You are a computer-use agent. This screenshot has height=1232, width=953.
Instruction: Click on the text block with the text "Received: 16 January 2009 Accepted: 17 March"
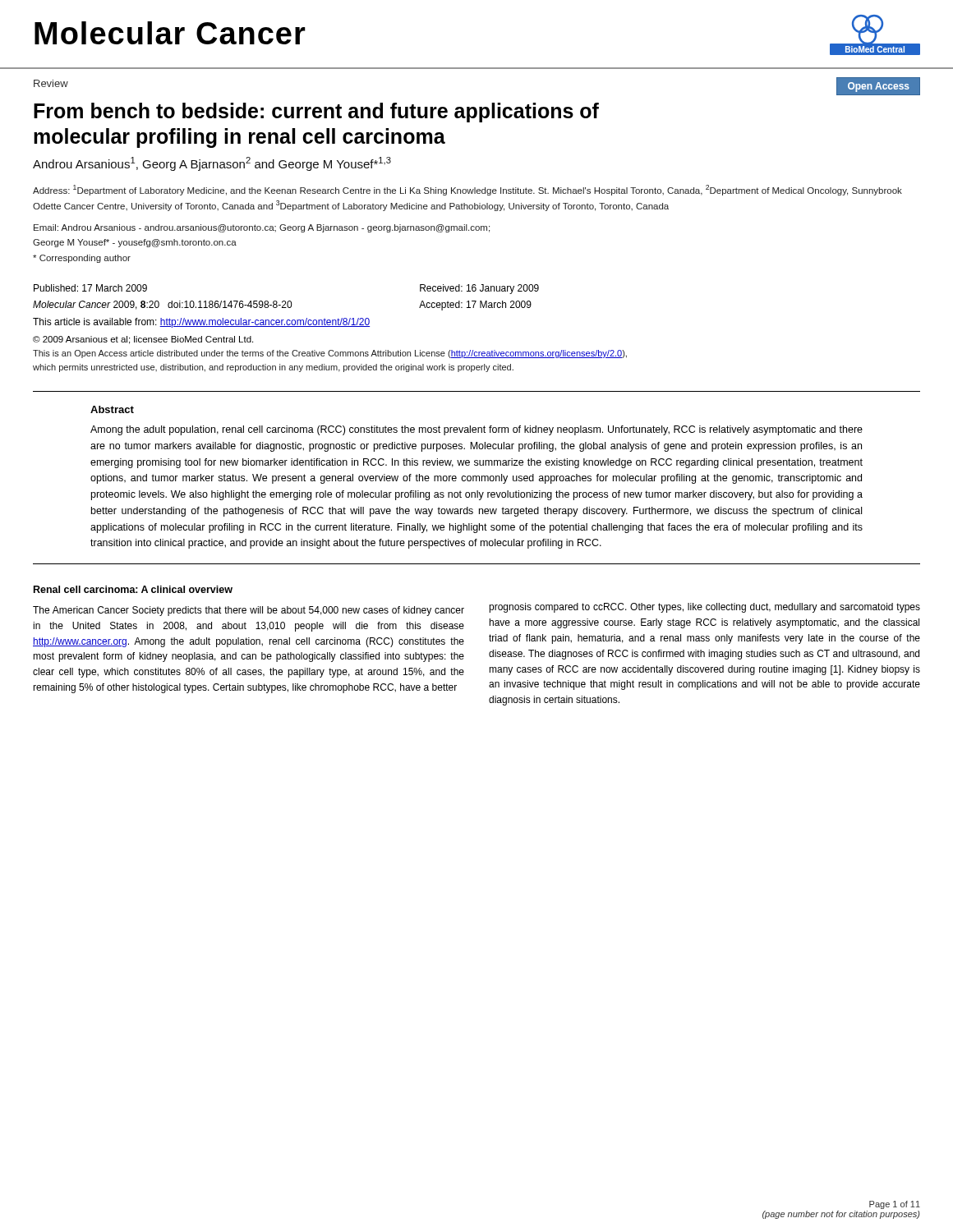479,297
